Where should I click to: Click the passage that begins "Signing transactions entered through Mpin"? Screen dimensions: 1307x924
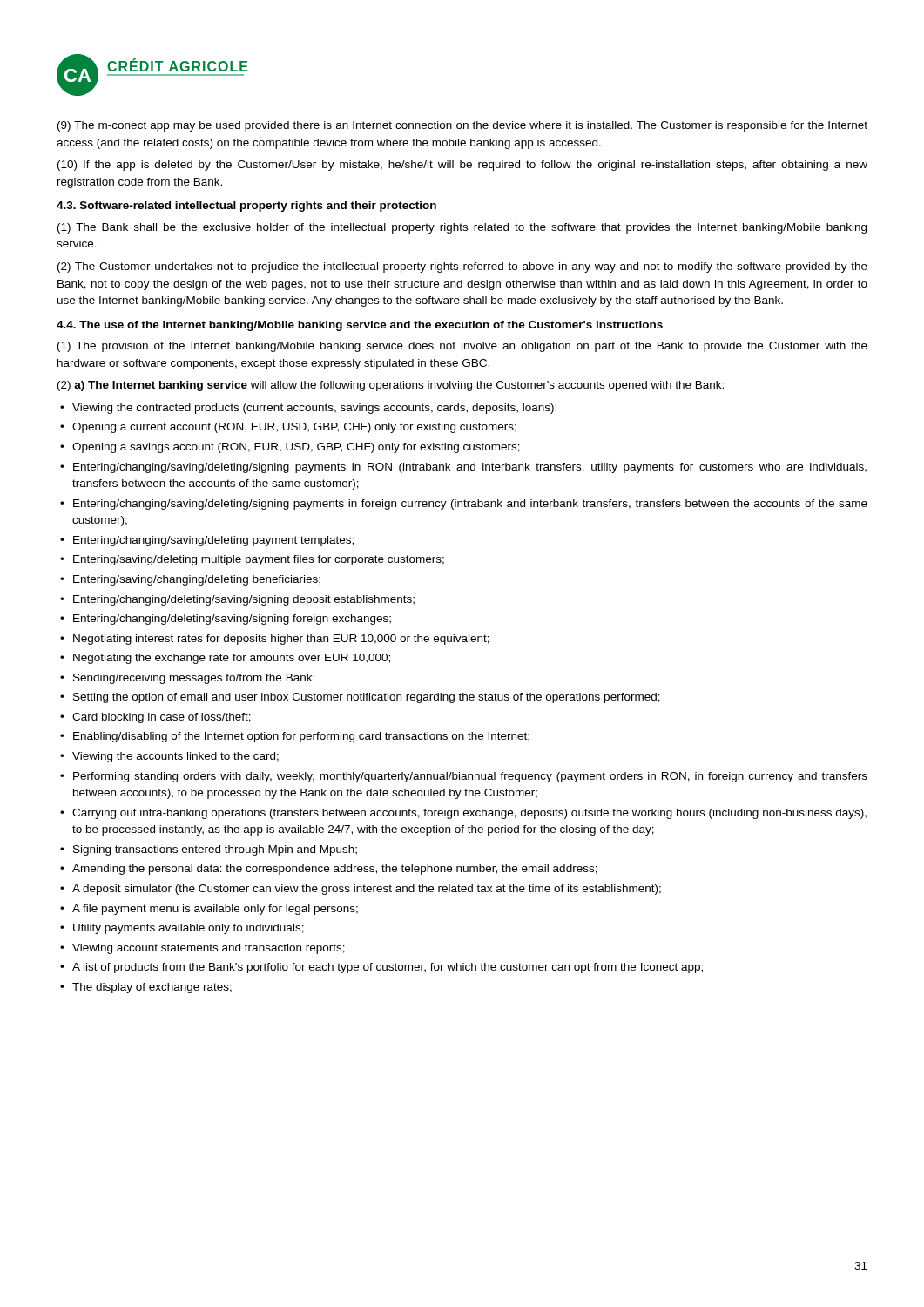[x=215, y=849]
